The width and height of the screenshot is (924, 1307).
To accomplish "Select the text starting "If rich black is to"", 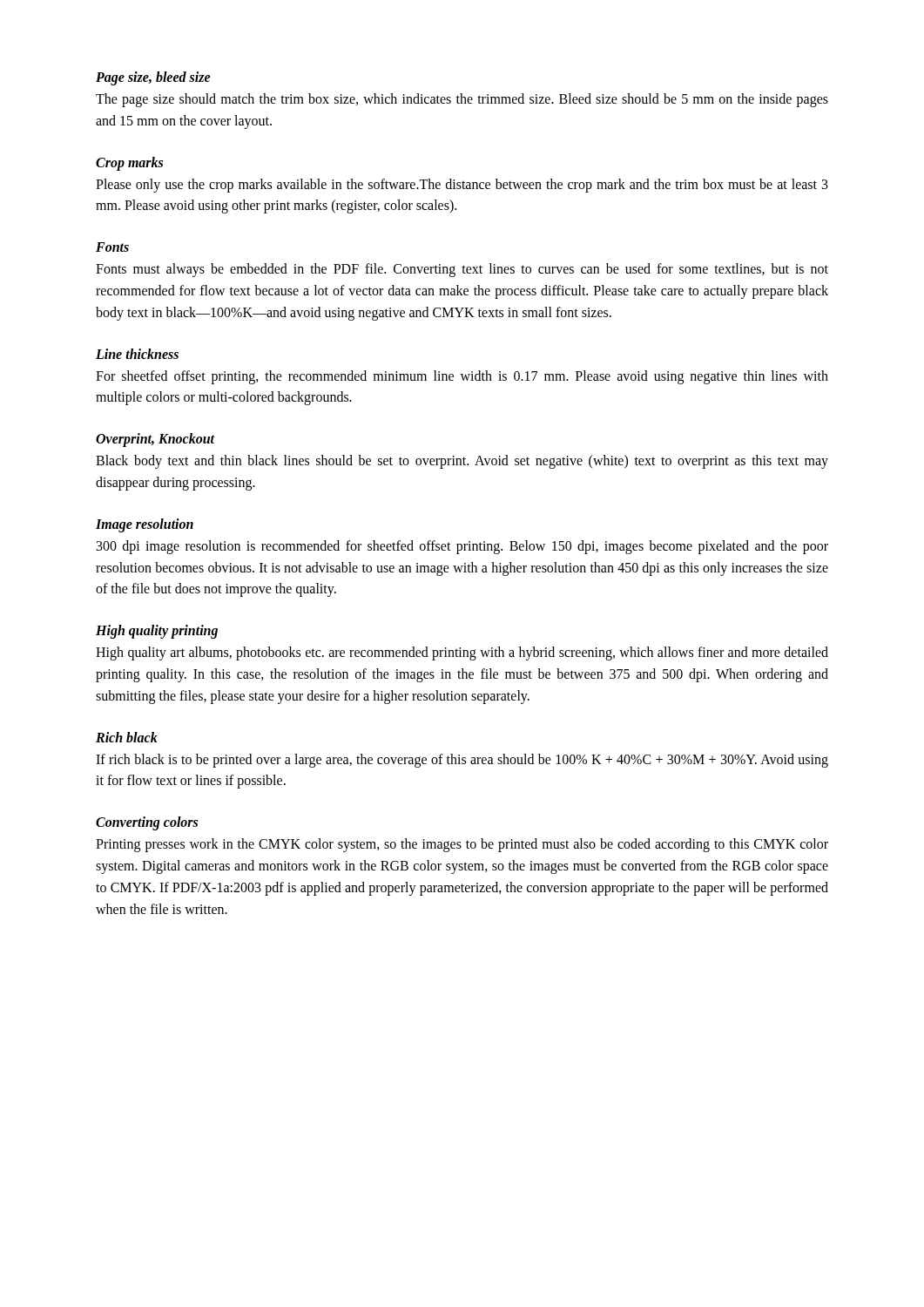I will (x=462, y=770).
